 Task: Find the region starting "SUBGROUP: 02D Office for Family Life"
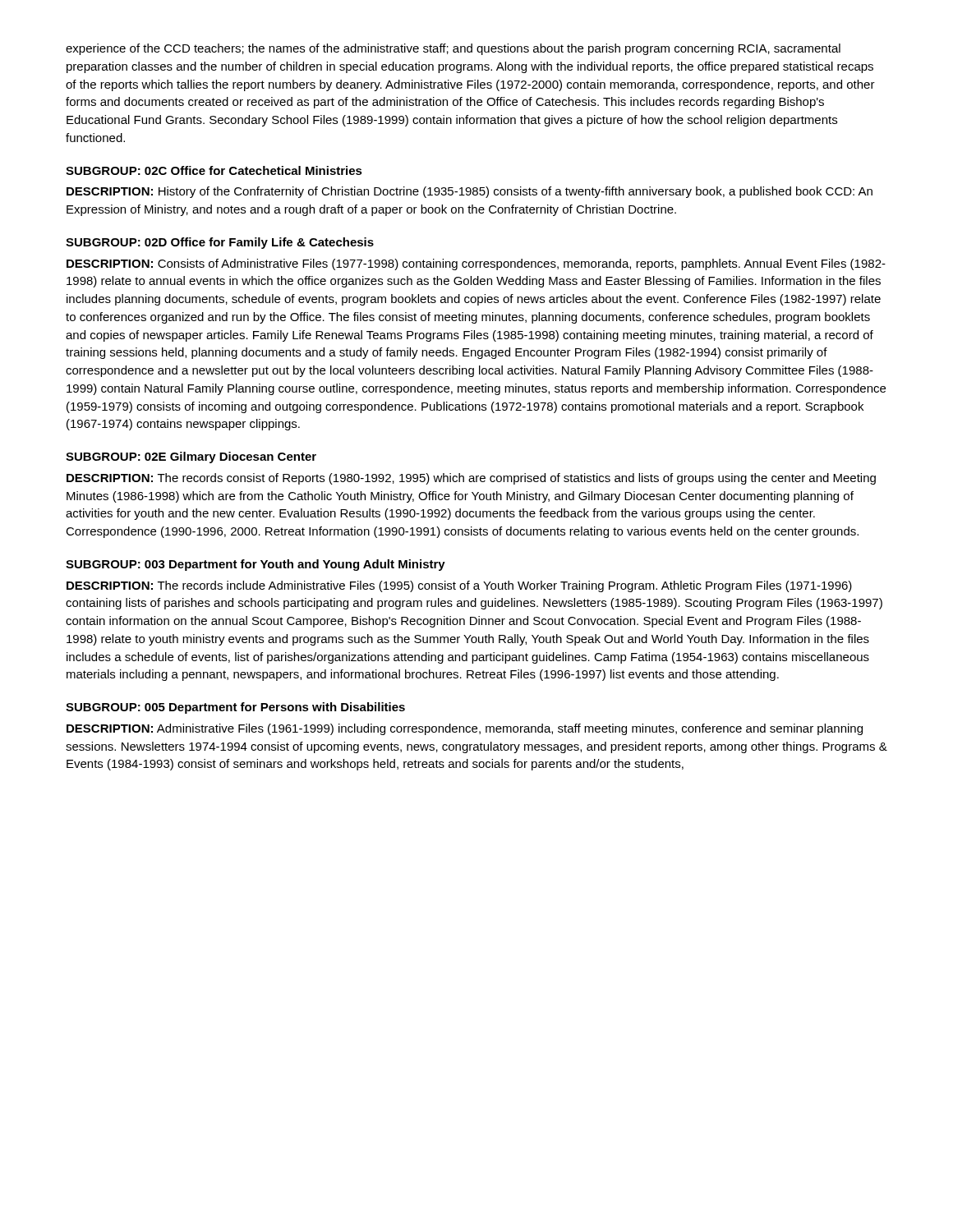pyautogui.click(x=220, y=242)
